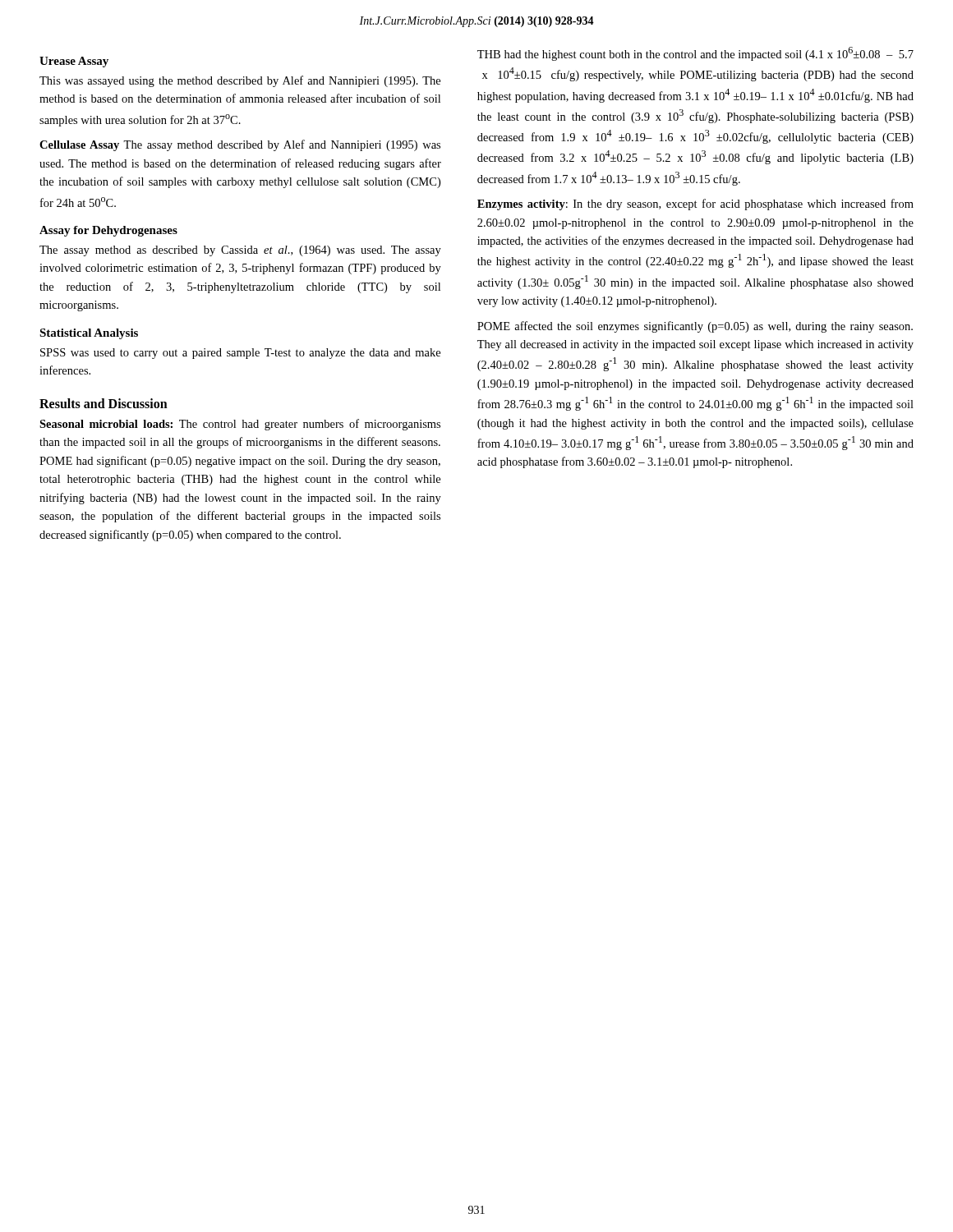Point to the region starting "POME affected the soil enzymes significantly"
Viewport: 953px width, 1232px height.
click(695, 394)
